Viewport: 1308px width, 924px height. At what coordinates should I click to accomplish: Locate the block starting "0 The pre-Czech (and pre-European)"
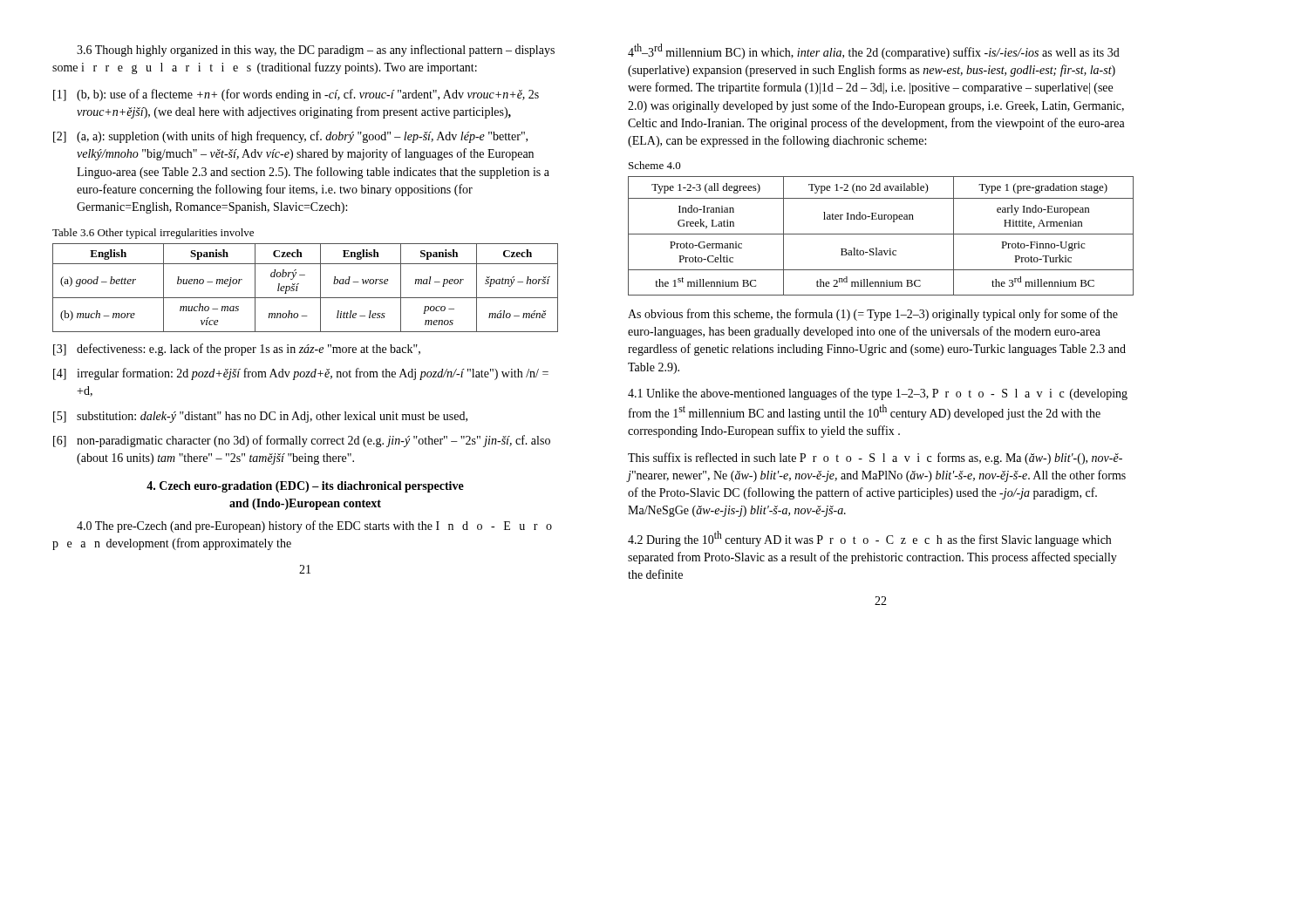(303, 535)
